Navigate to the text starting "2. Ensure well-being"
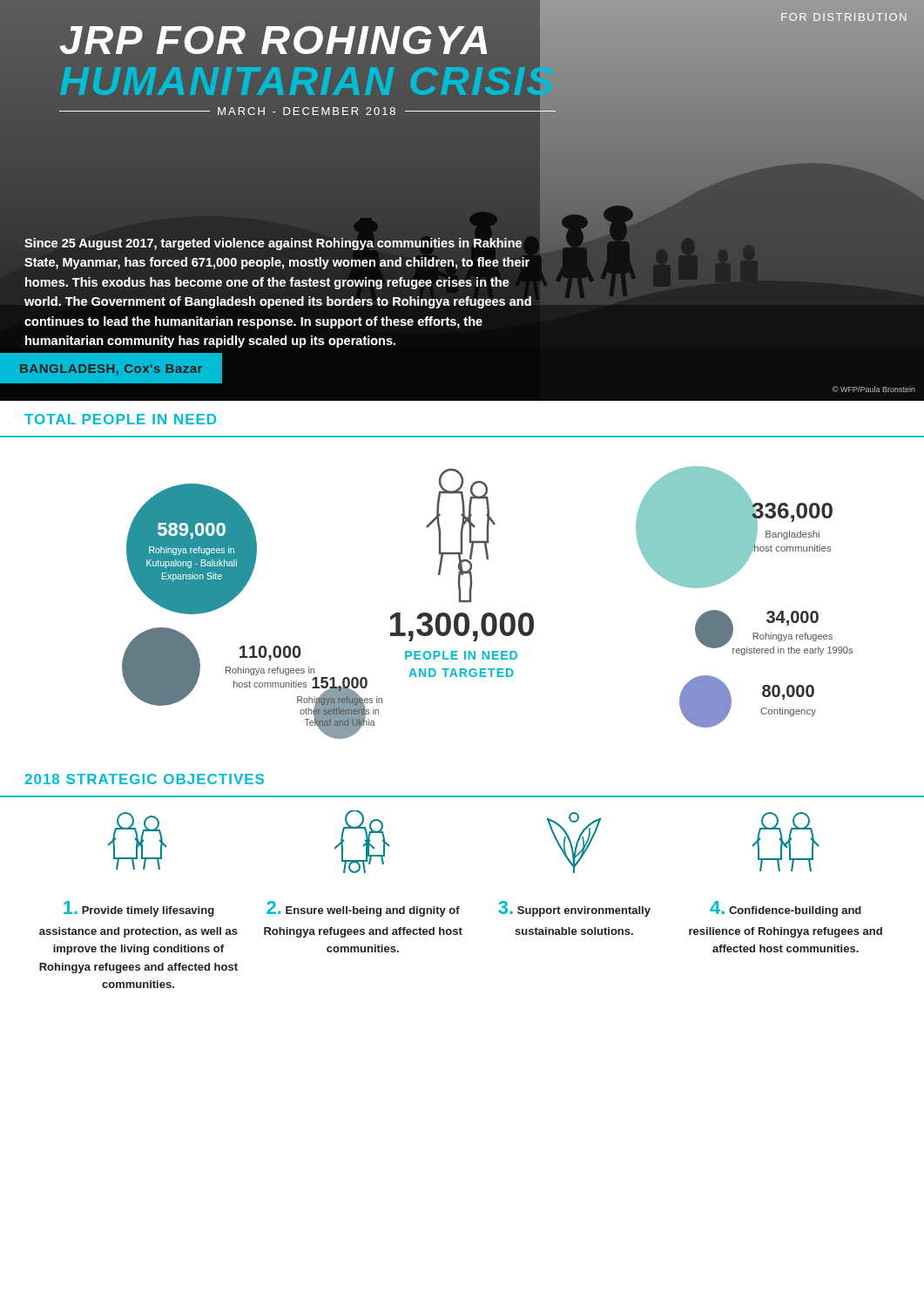 363,883
